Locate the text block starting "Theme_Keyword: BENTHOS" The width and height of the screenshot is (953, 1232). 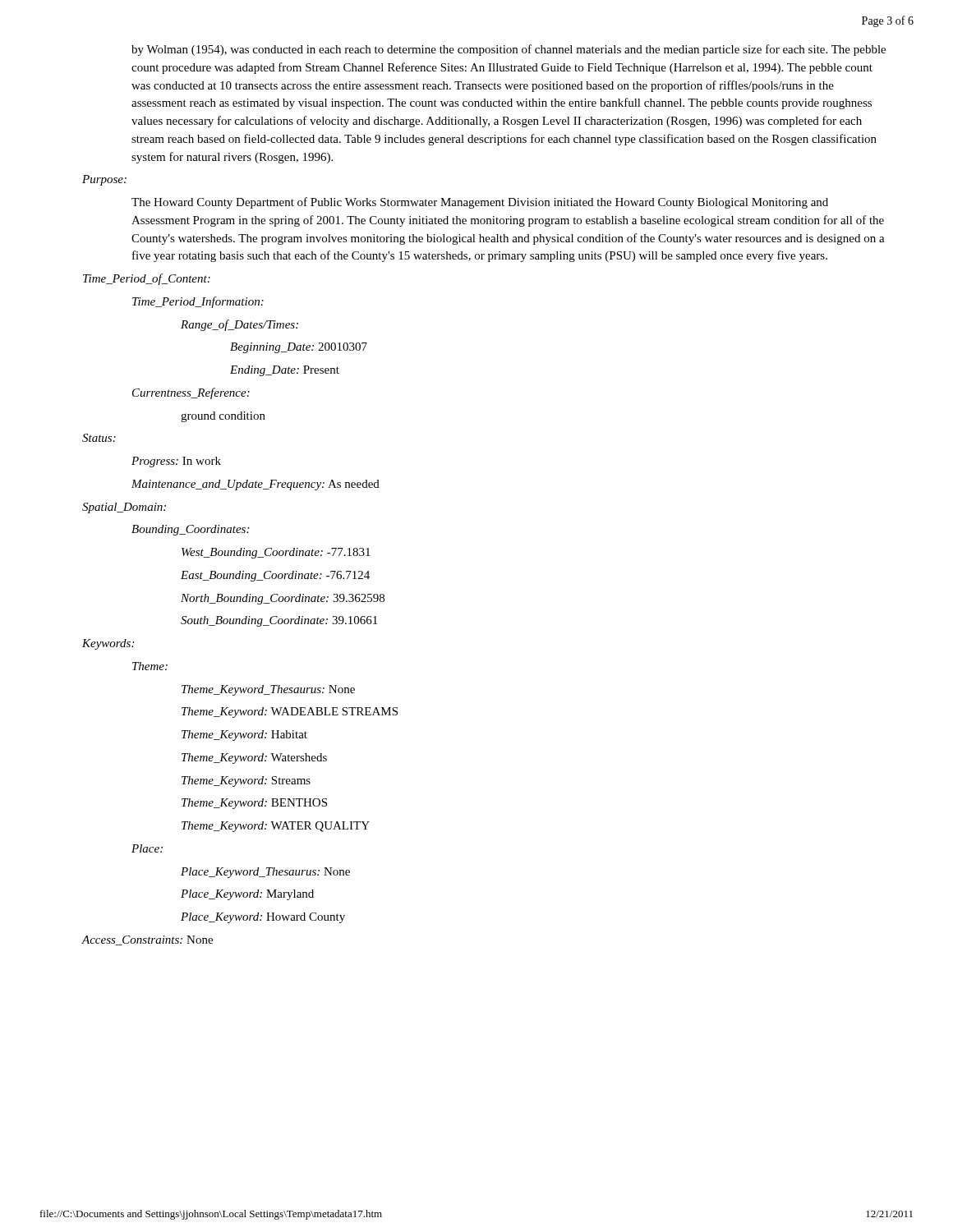pos(254,804)
